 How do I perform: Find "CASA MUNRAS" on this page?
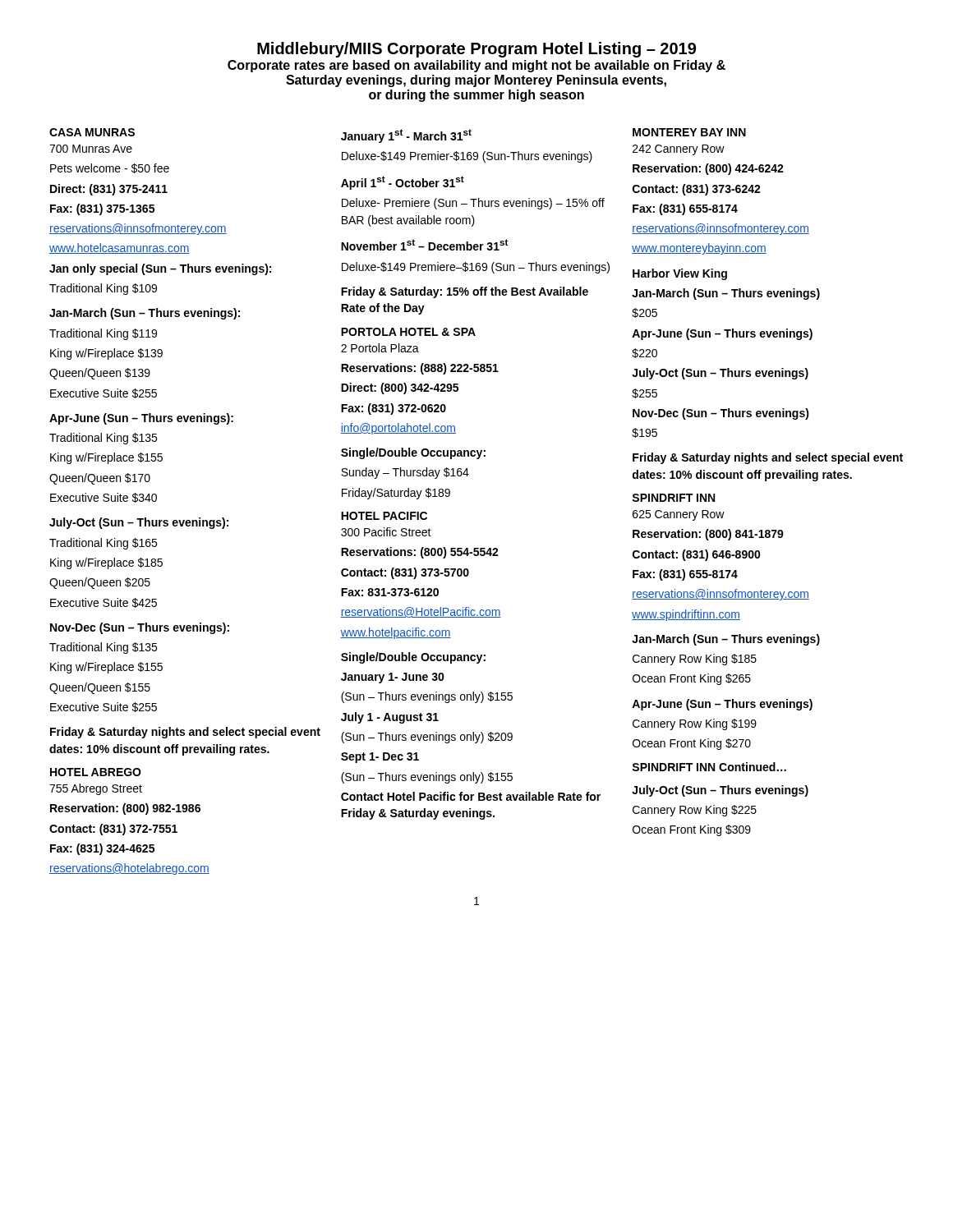click(92, 132)
